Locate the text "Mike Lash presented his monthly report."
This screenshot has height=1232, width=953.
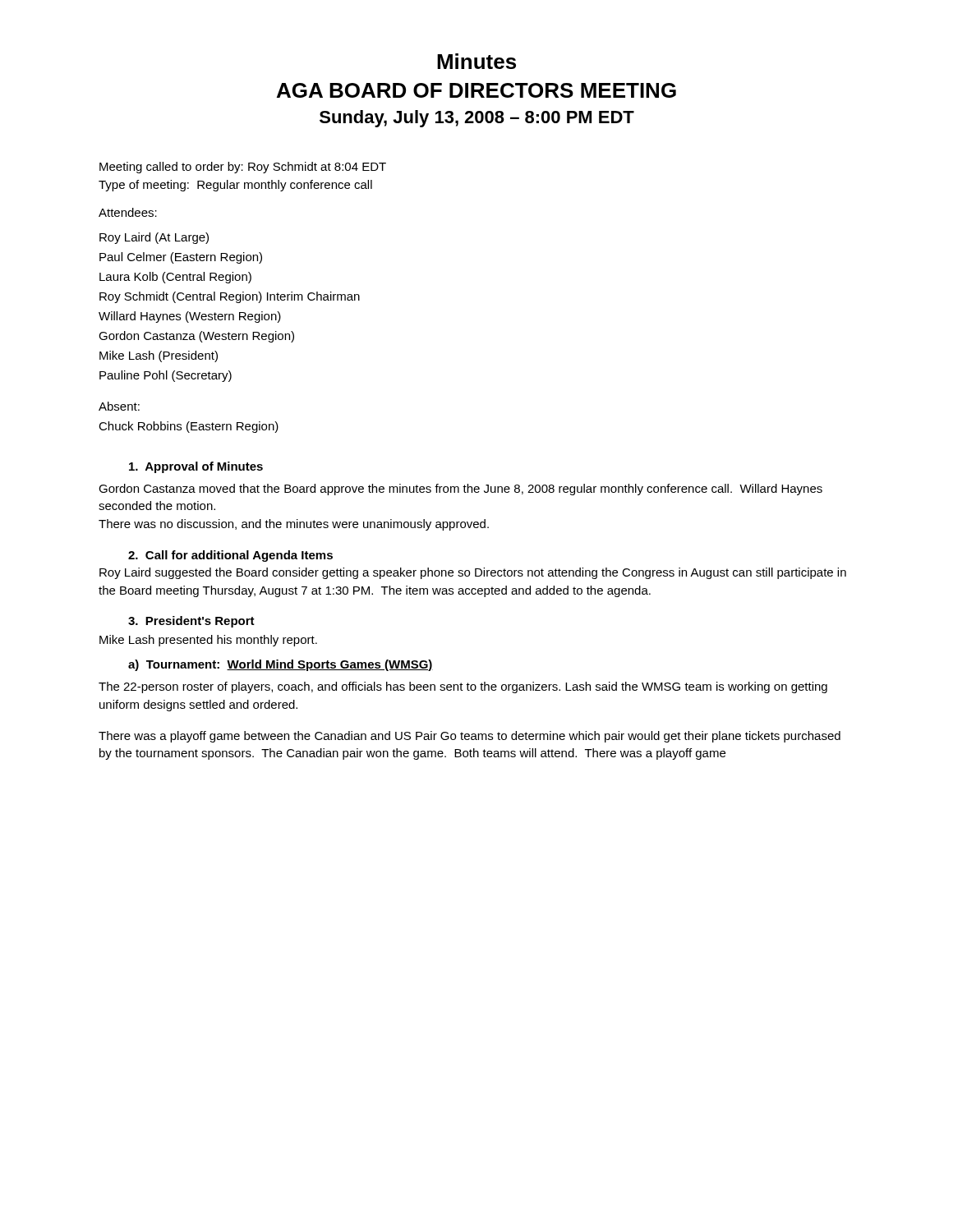click(208, 640)
